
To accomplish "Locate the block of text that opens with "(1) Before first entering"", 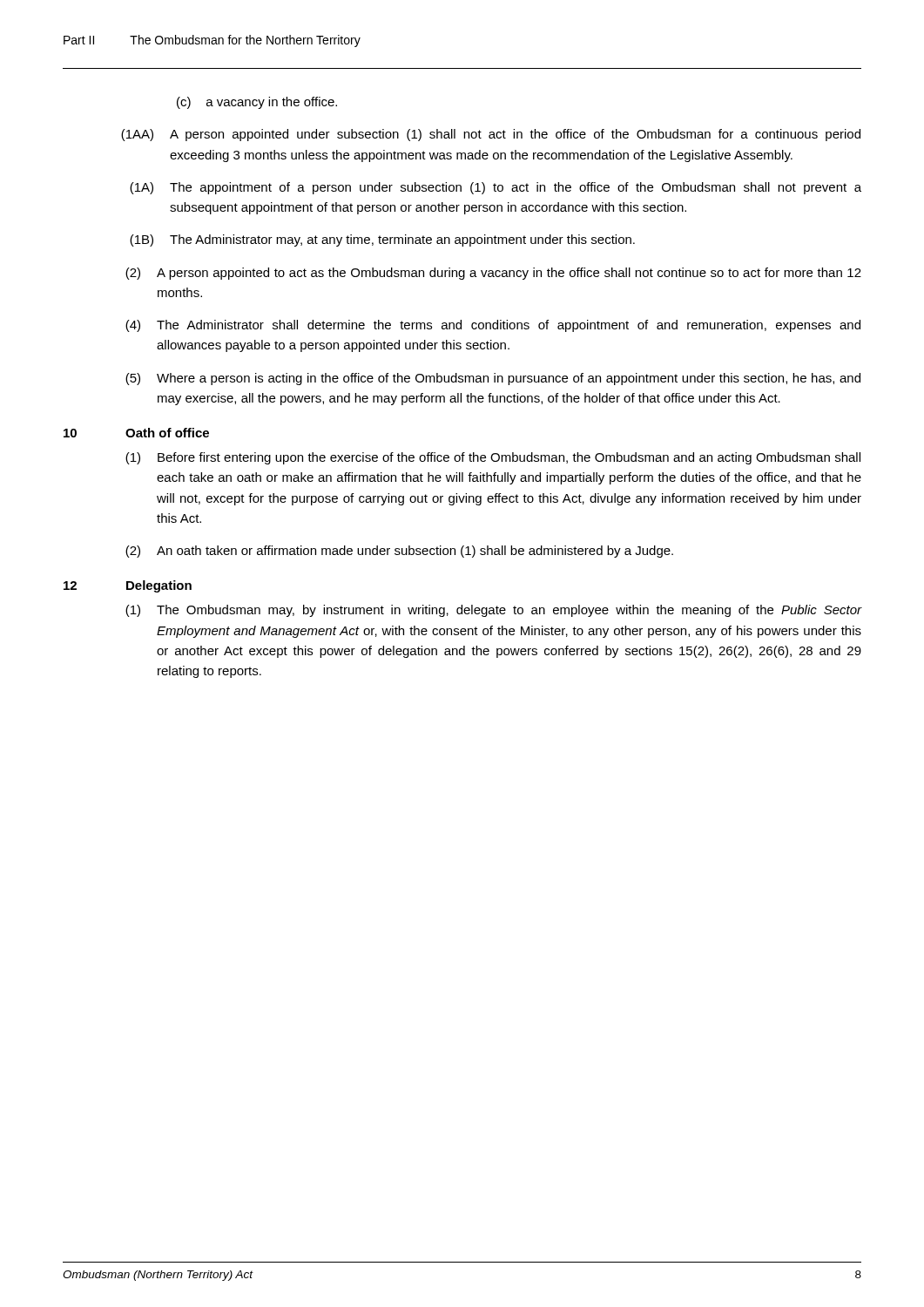I will tap(462, 488).
